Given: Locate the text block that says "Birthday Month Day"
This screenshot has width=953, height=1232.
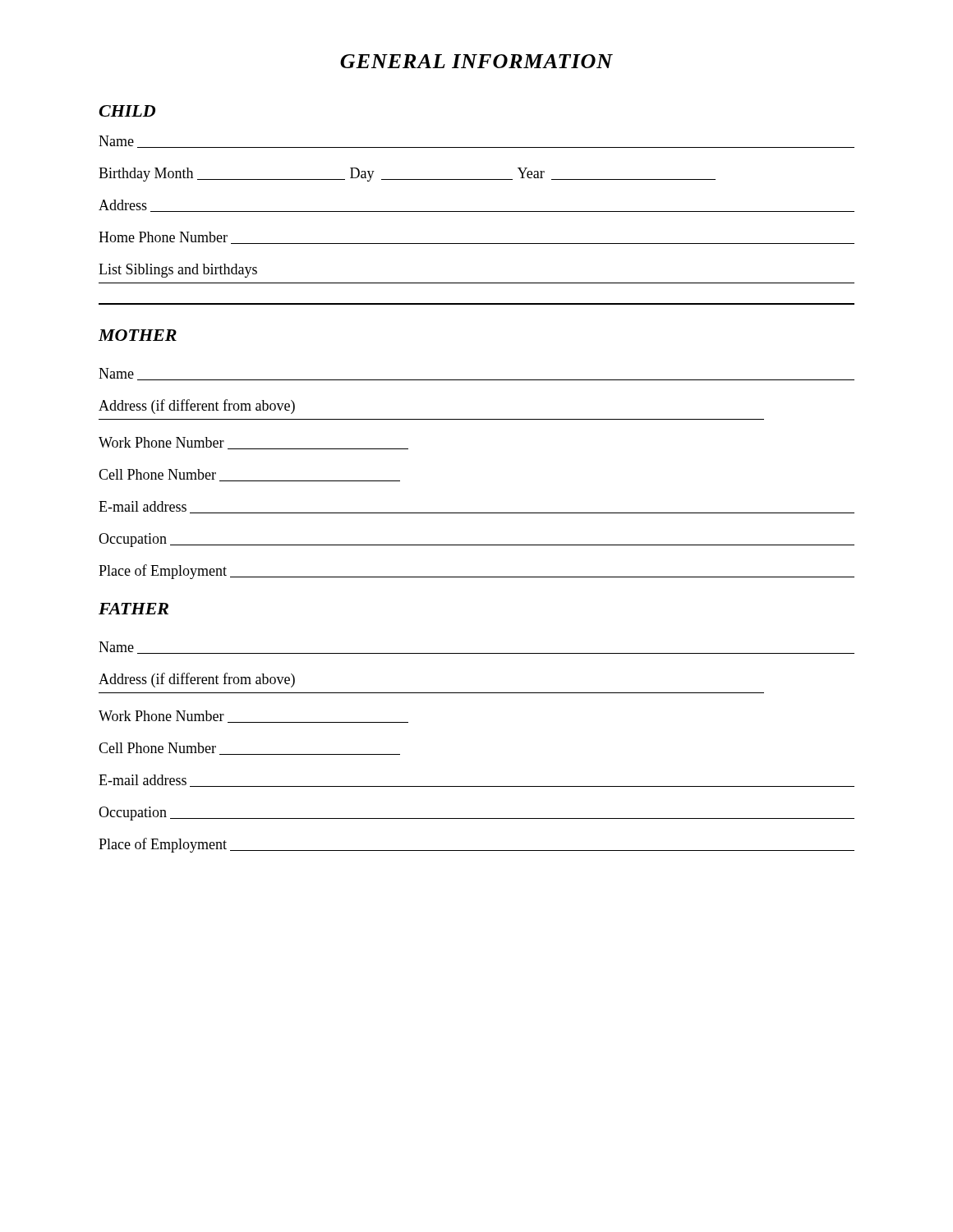Looking at the screenshot, I should coord(407,174).
